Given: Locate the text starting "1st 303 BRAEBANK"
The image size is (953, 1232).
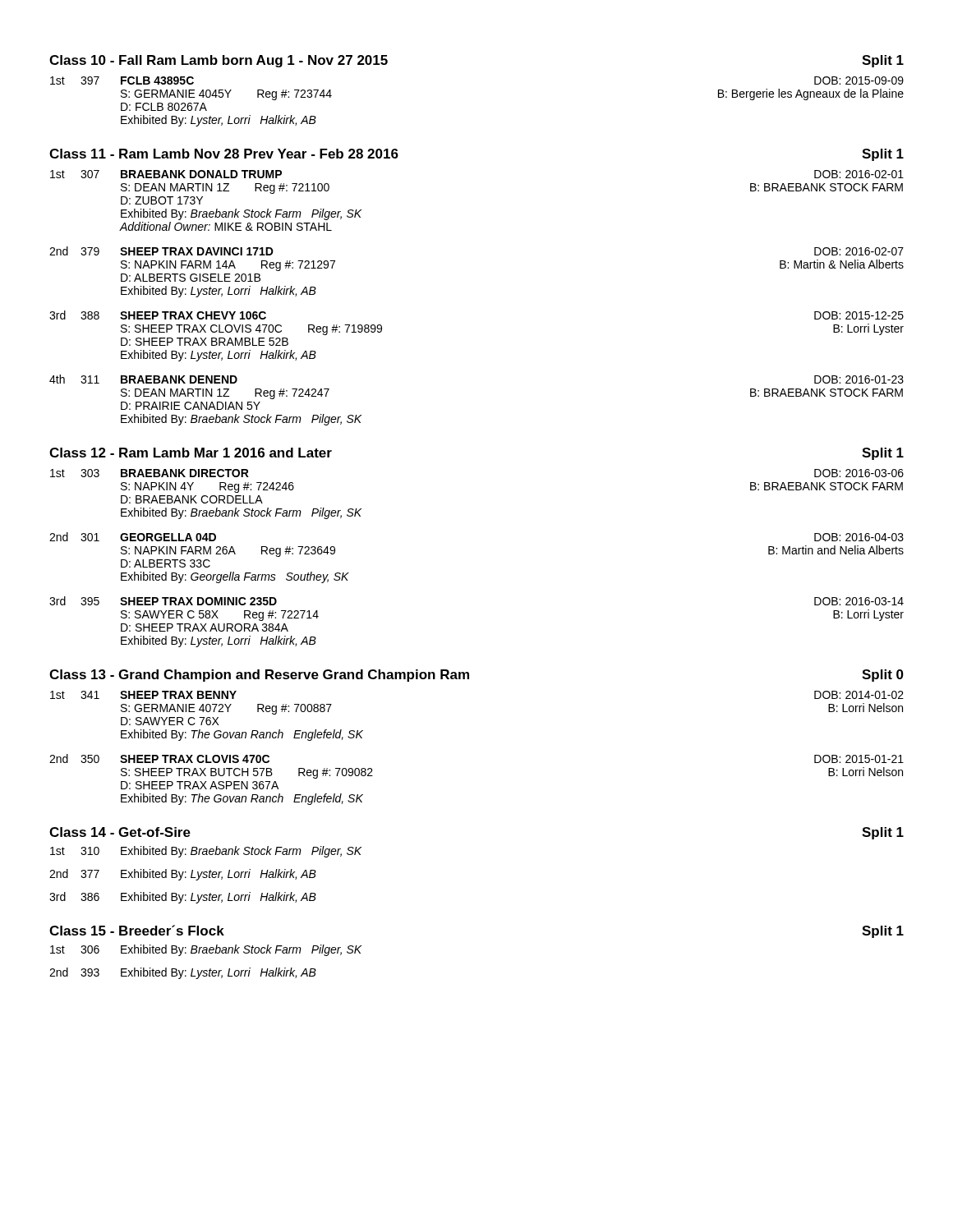Looking at the screenshot, I should coord(88,473).
